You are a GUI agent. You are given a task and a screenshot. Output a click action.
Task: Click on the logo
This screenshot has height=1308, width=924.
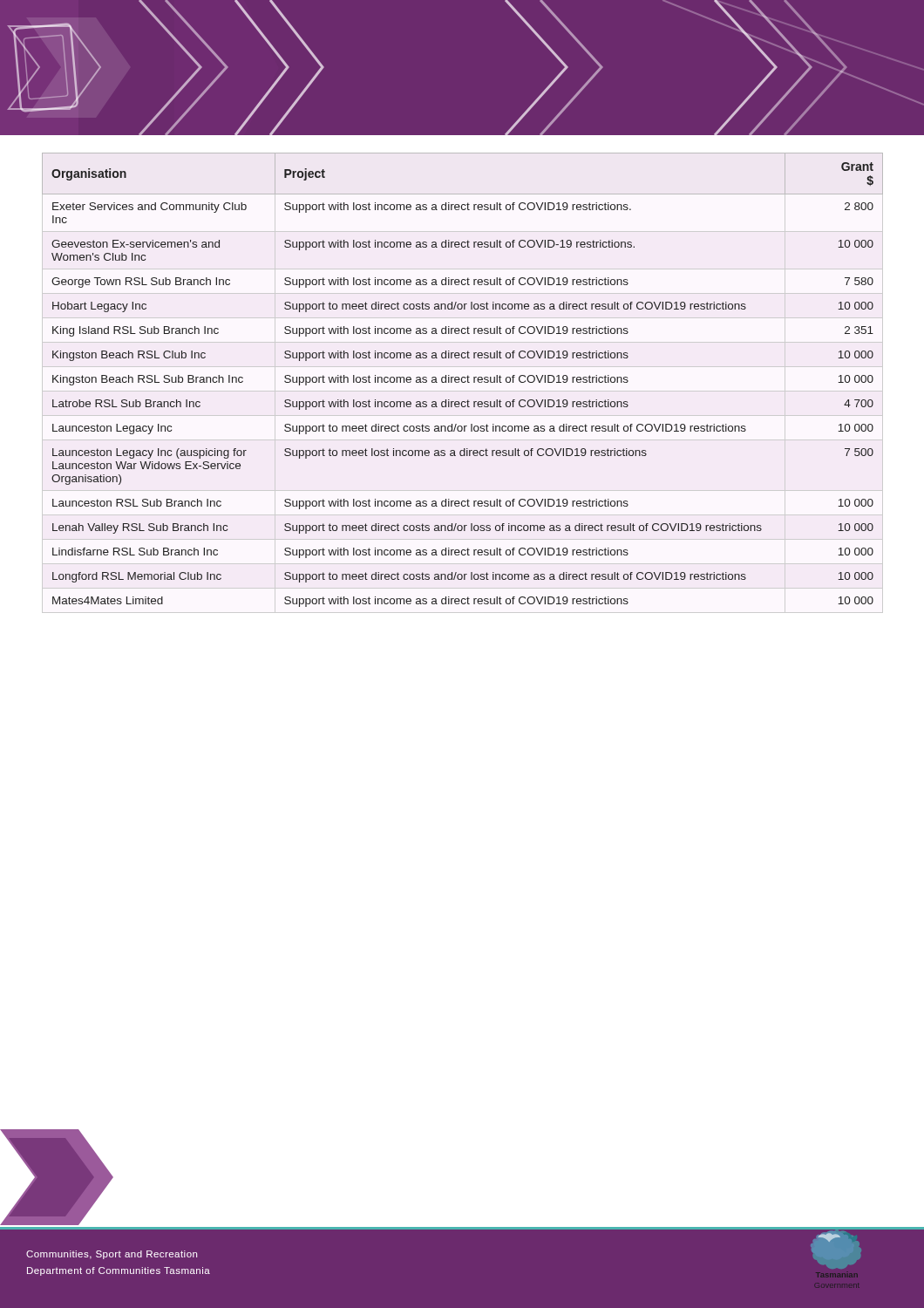tap(837, 1263)
